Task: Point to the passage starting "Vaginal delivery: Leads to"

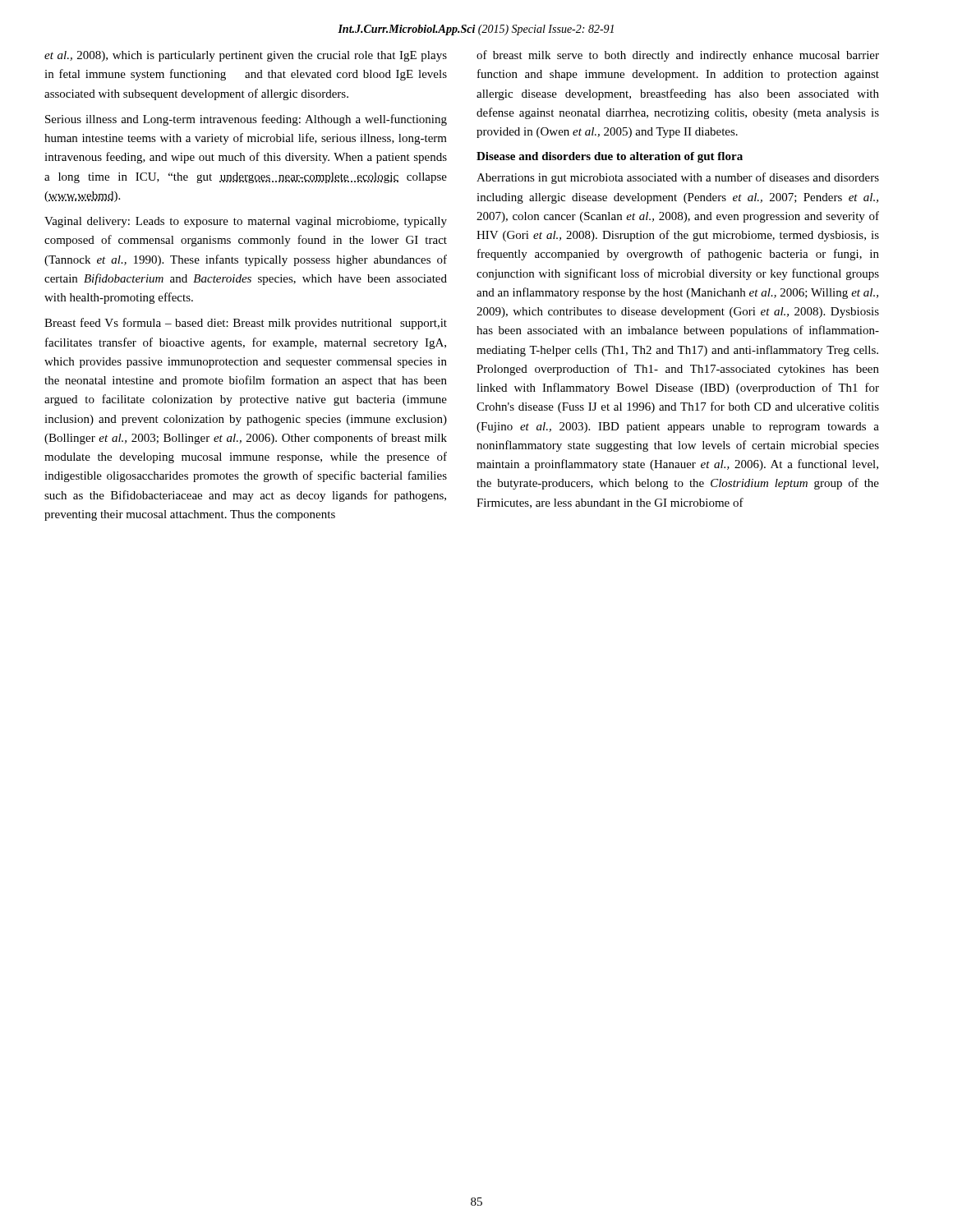Action: click(x=246, y=260)
